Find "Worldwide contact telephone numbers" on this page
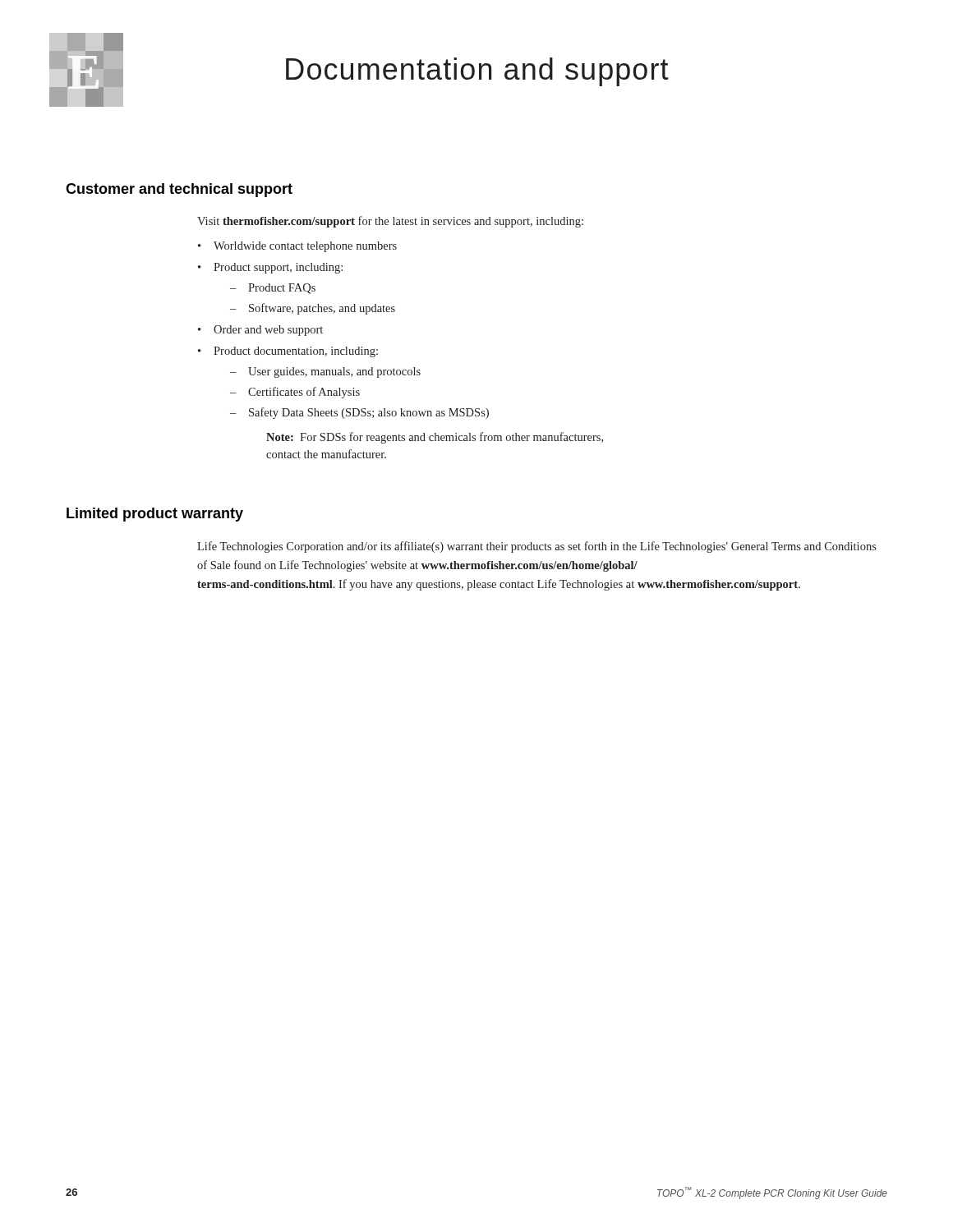This screenshot has width=953, height=1232. point(305,245)
